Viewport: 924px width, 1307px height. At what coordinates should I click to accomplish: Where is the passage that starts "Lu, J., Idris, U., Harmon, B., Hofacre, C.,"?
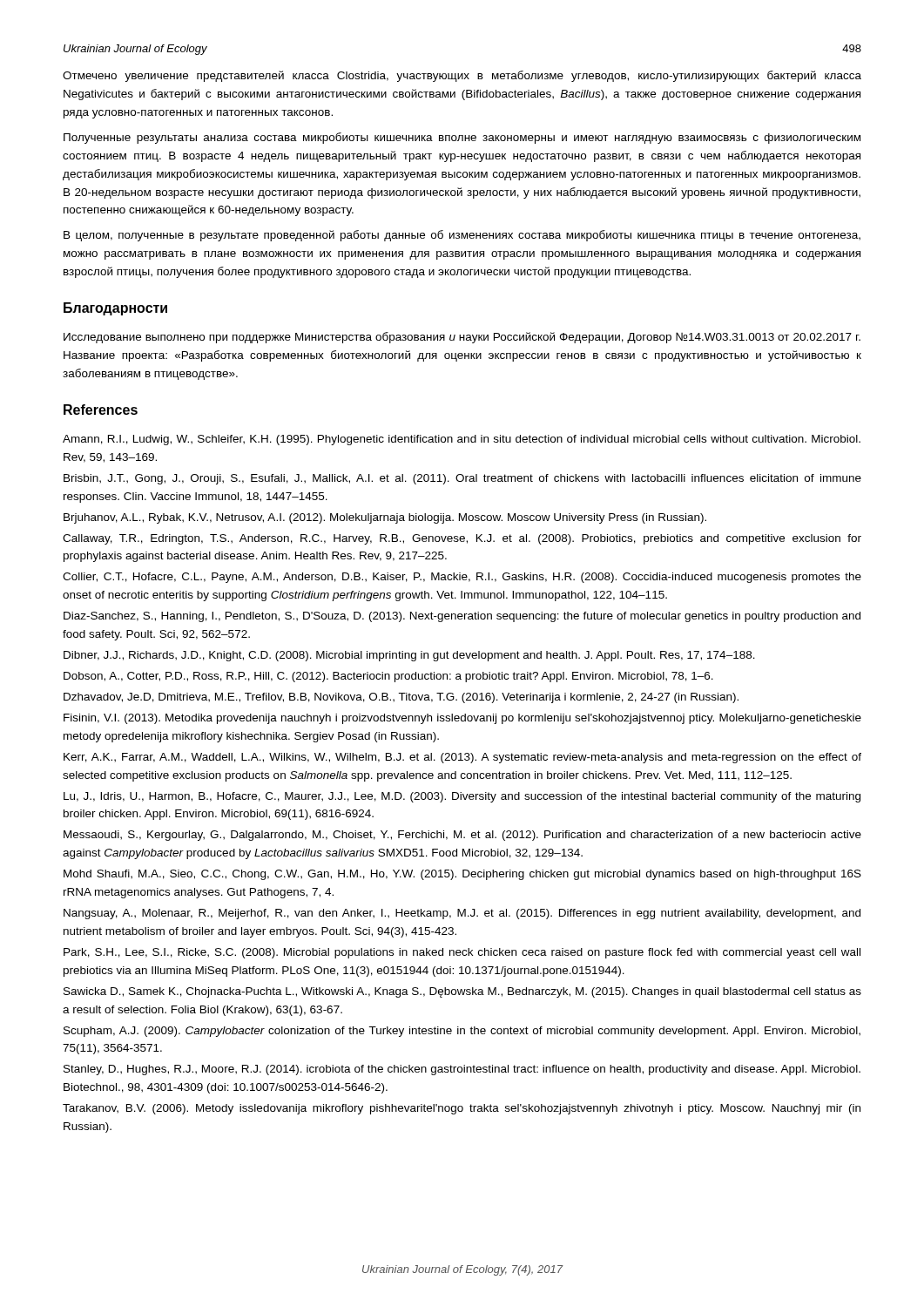coord(462,805)
